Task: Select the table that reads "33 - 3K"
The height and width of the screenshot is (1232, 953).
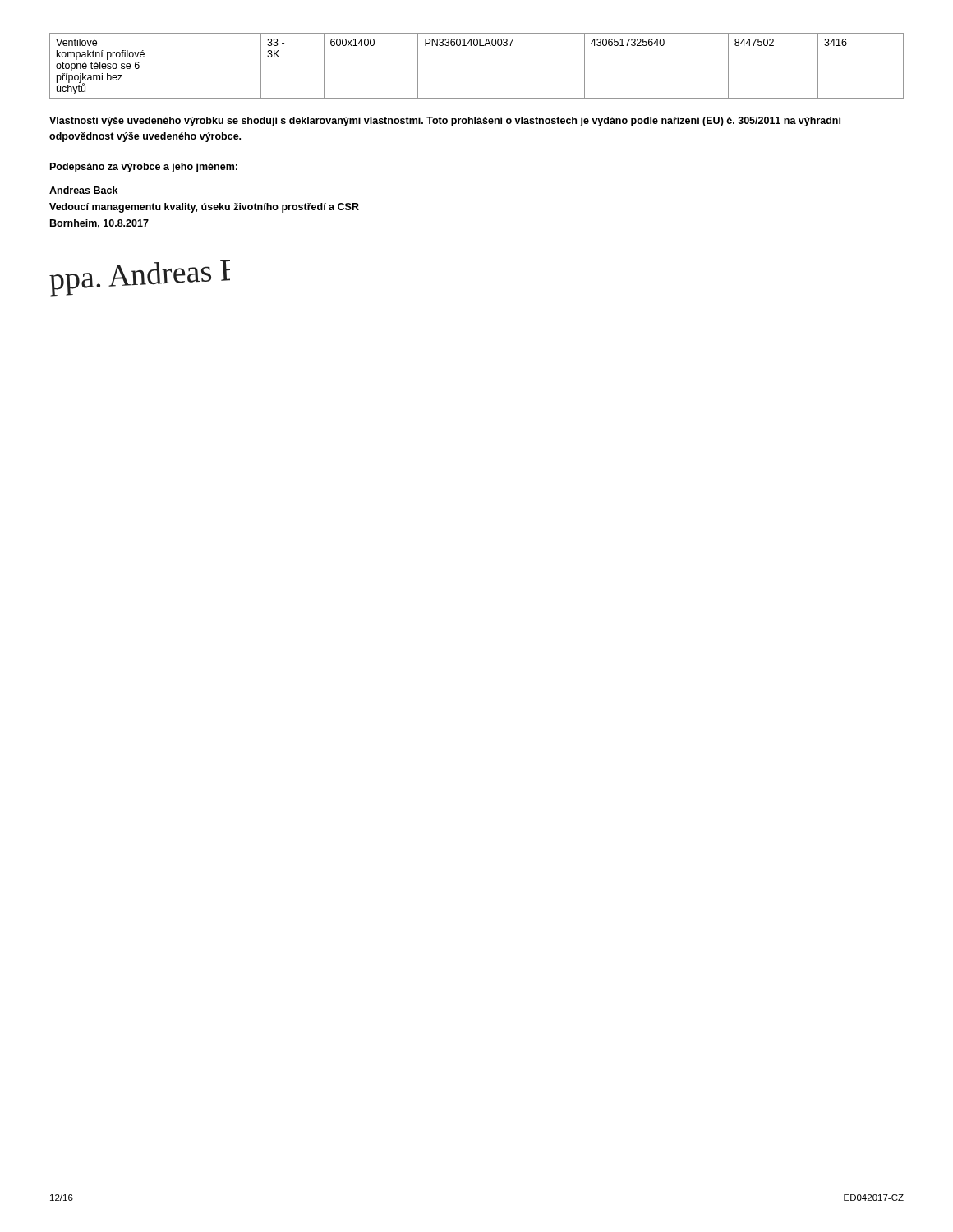Action: (x=476, y=66)
